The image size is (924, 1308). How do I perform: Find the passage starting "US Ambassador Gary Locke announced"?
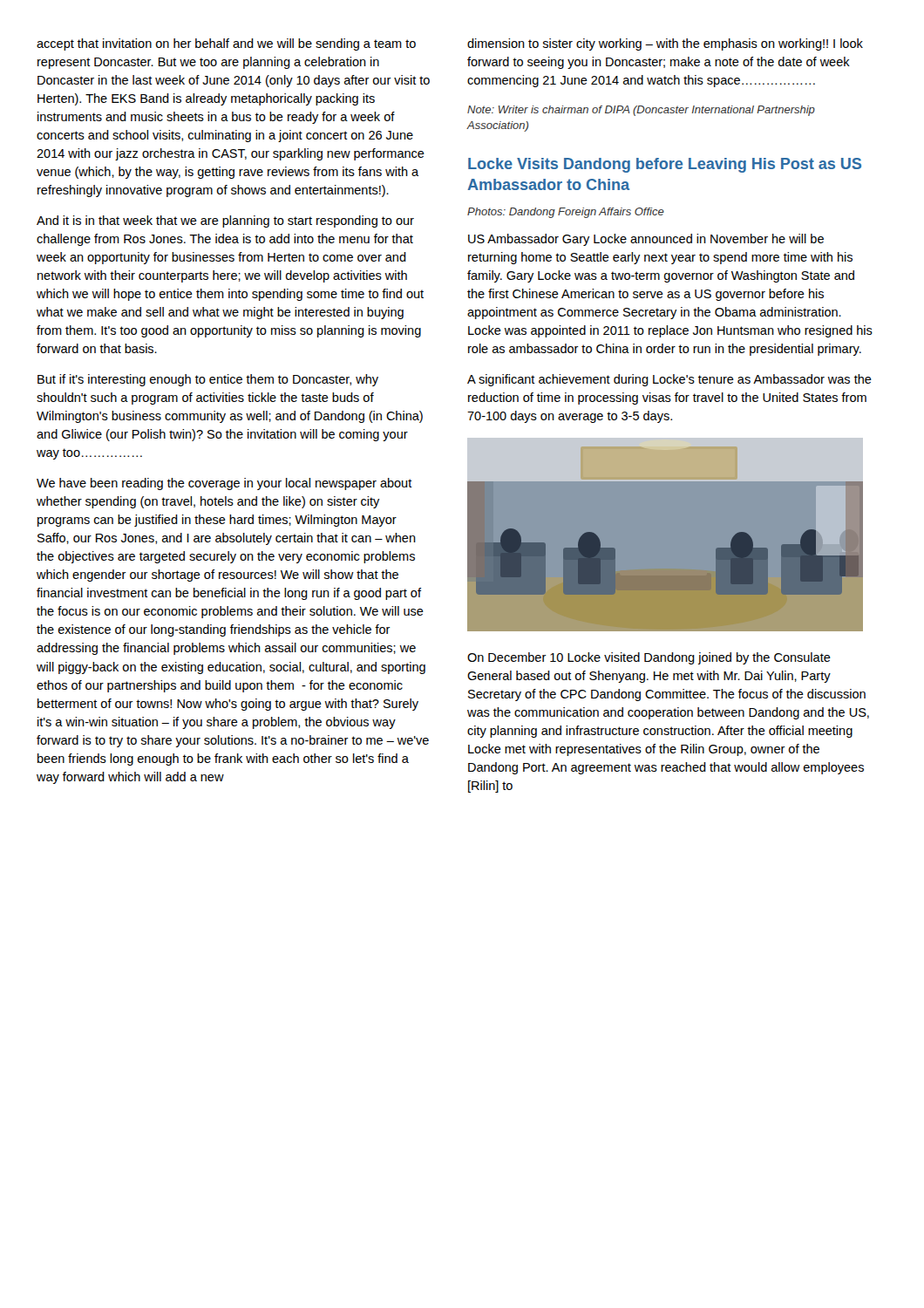pyautogui.click(x=670, y=294)
